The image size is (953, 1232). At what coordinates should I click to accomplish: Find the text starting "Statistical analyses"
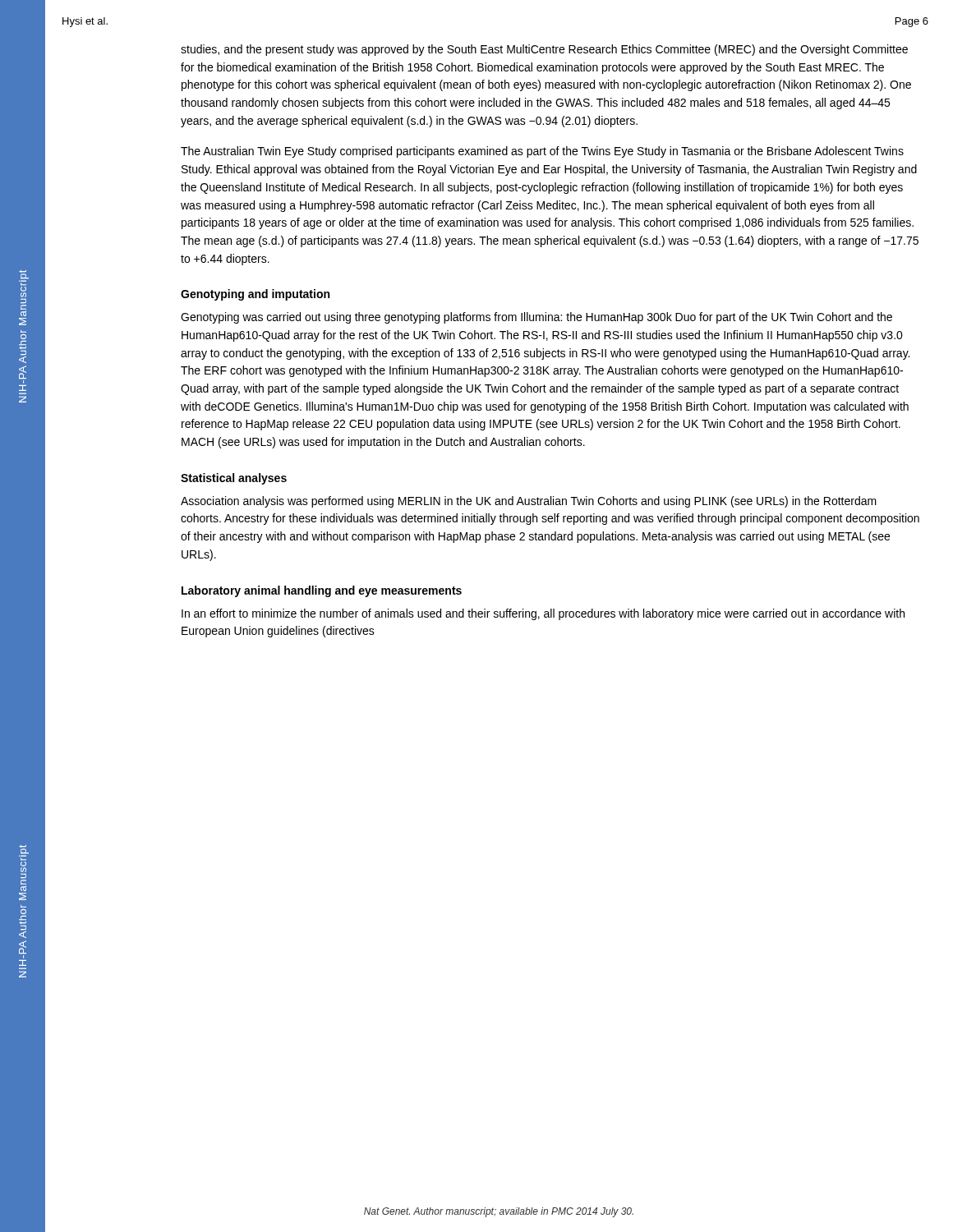(234, 478)
